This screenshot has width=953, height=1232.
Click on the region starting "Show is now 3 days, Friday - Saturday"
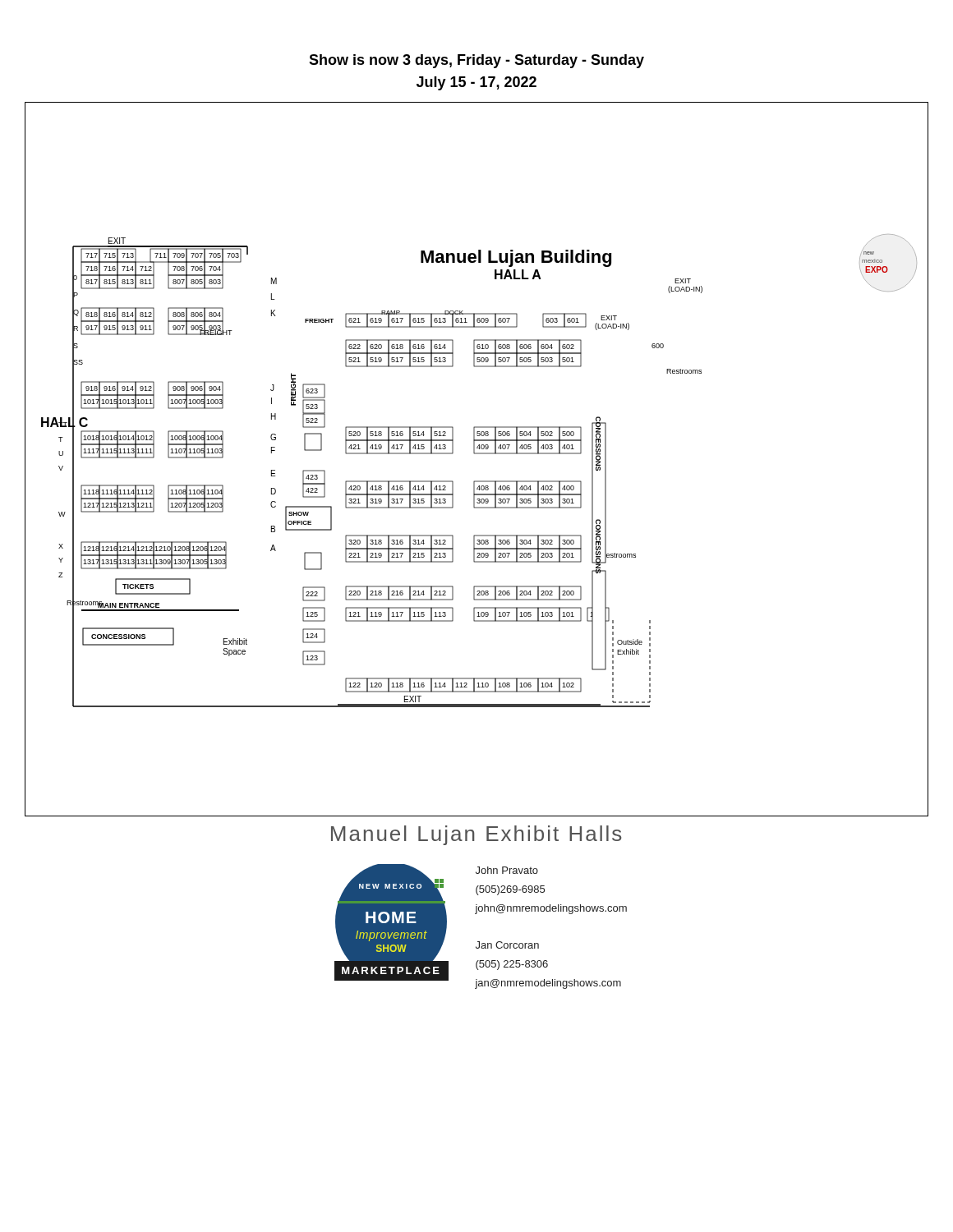(476, 71)
